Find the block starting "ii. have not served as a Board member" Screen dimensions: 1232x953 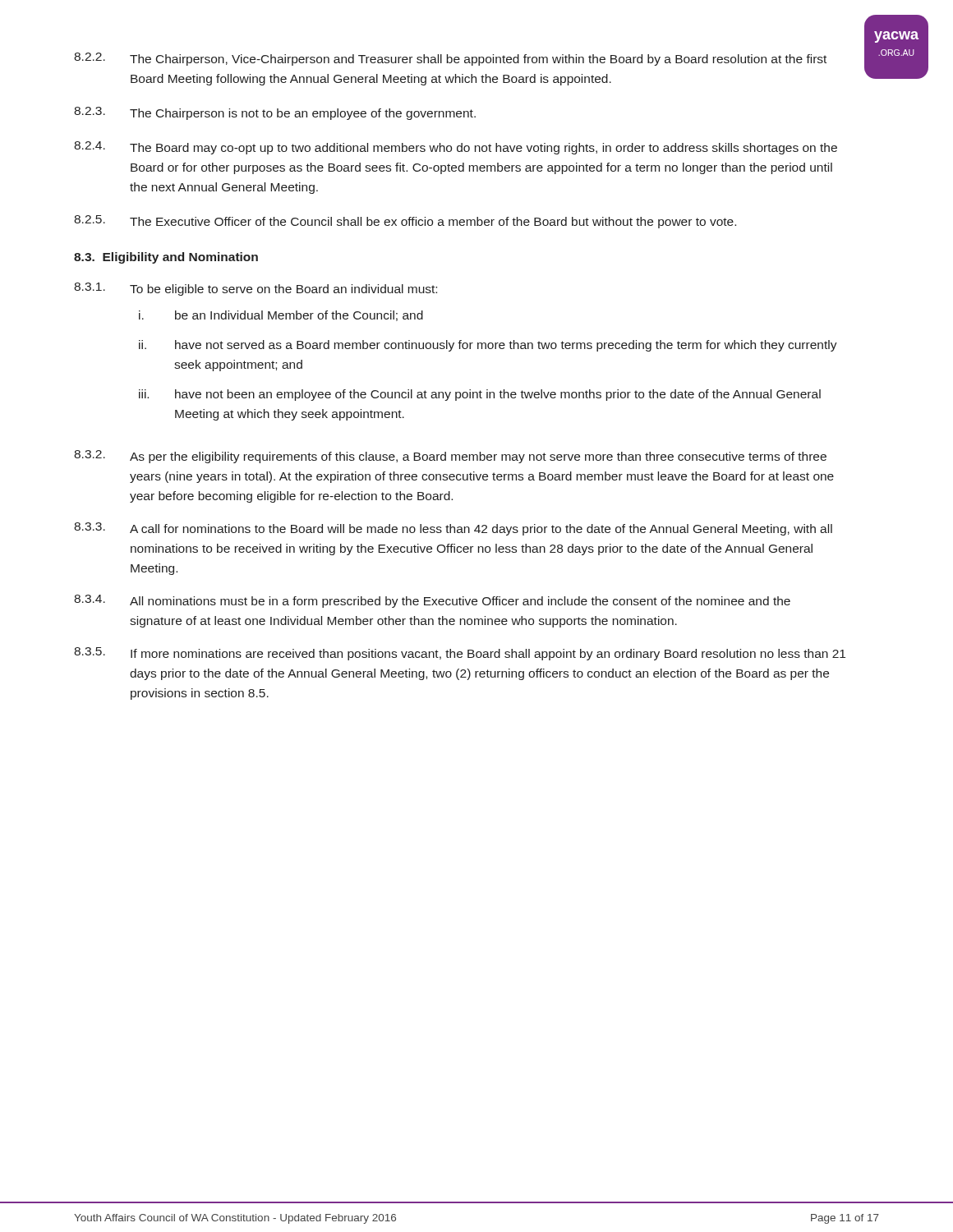pyautogui.click(x=492, y=355)
